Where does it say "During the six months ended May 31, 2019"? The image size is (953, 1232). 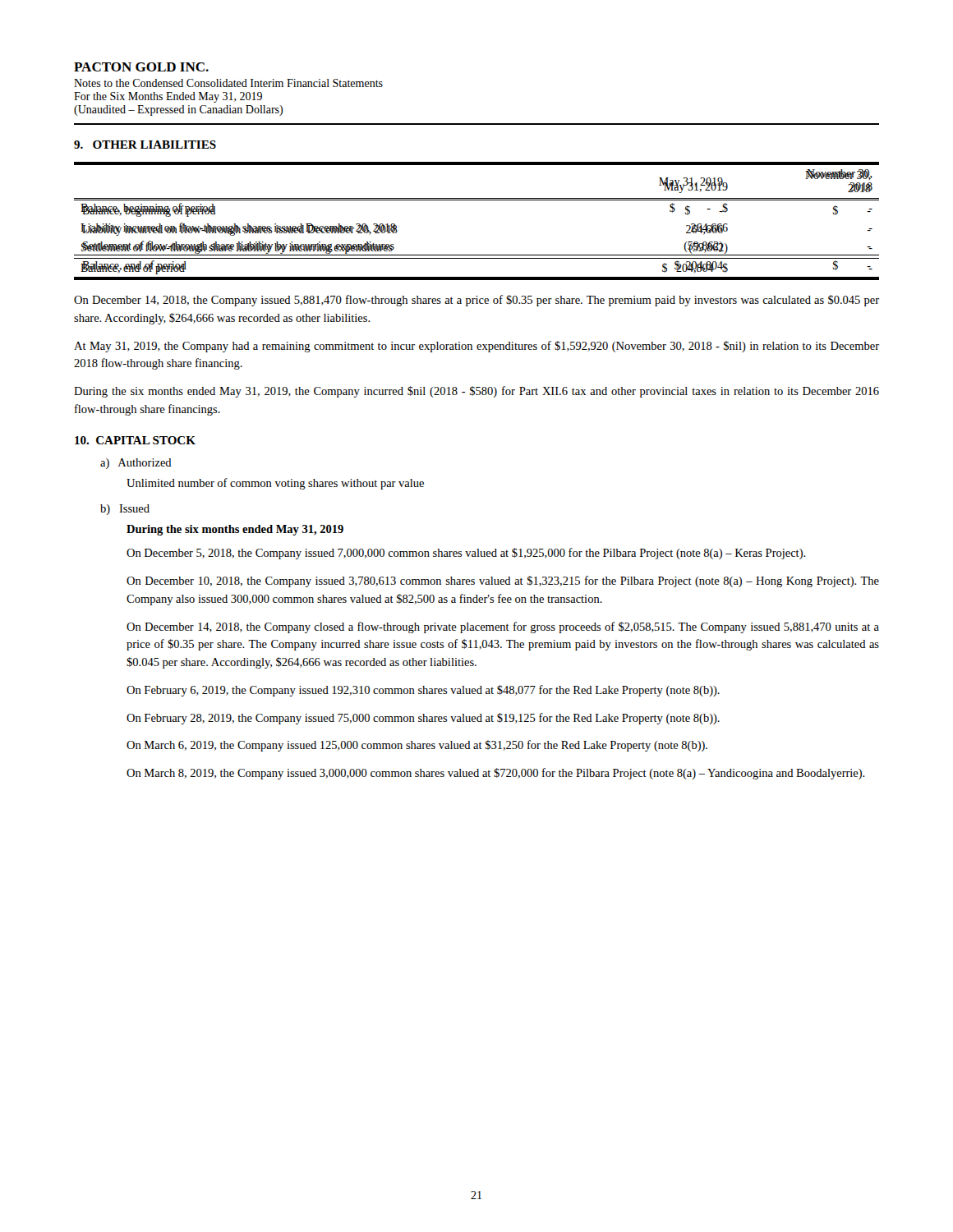pyautogui.click(x=235, y=529)
